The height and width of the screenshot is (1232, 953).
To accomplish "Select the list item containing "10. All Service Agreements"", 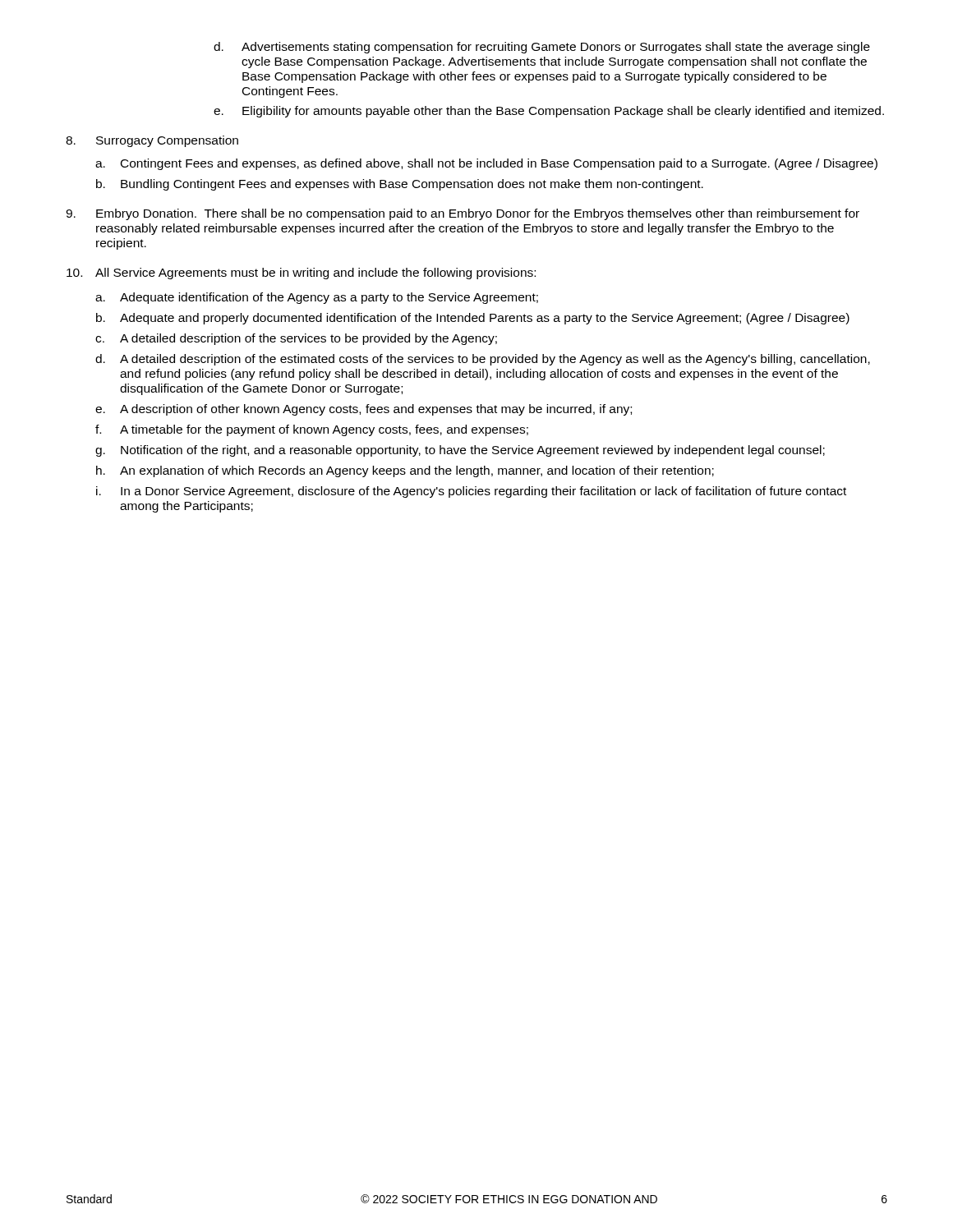I will (x=476, y=273).
